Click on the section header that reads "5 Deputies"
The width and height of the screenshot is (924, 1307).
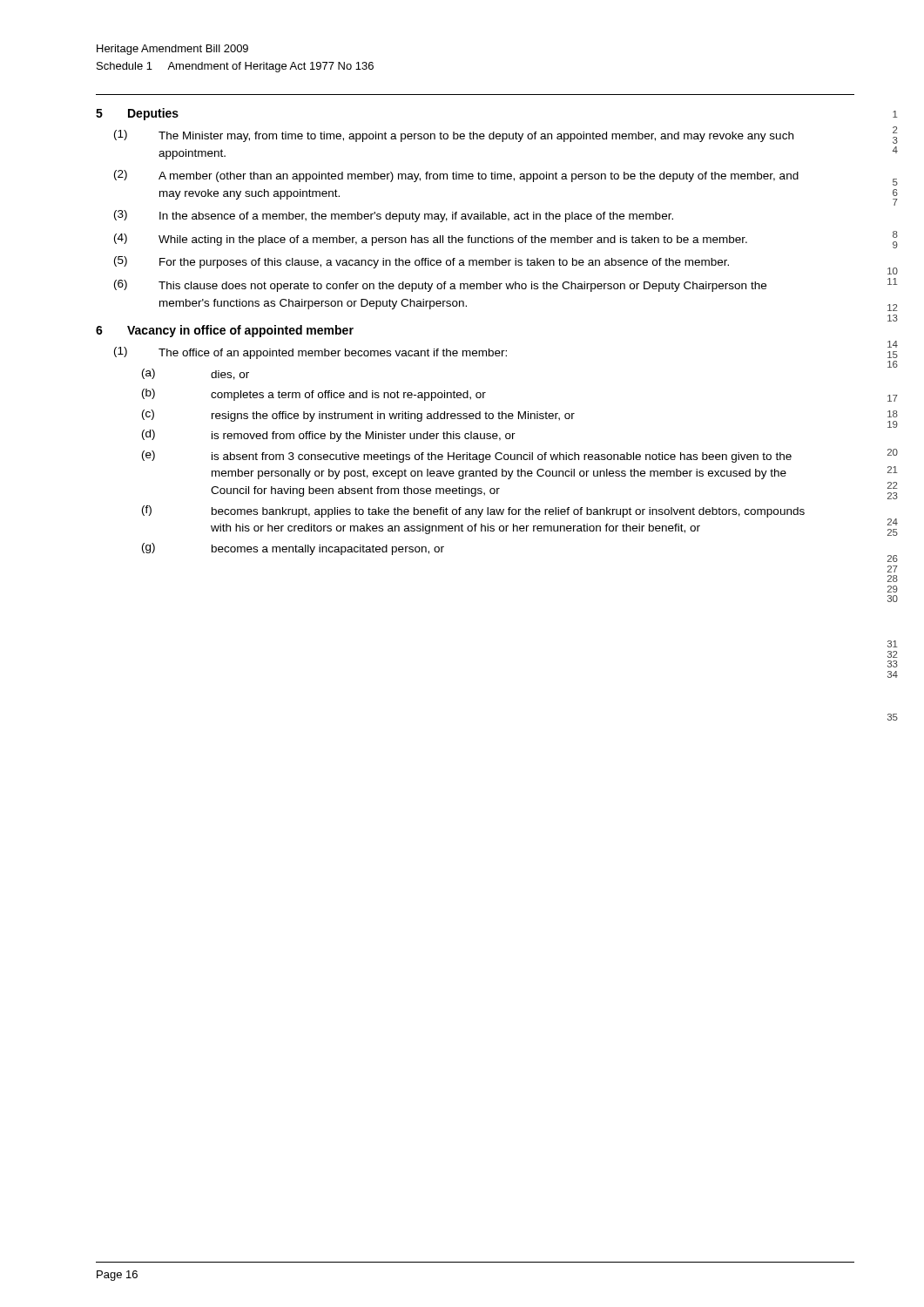137,113
